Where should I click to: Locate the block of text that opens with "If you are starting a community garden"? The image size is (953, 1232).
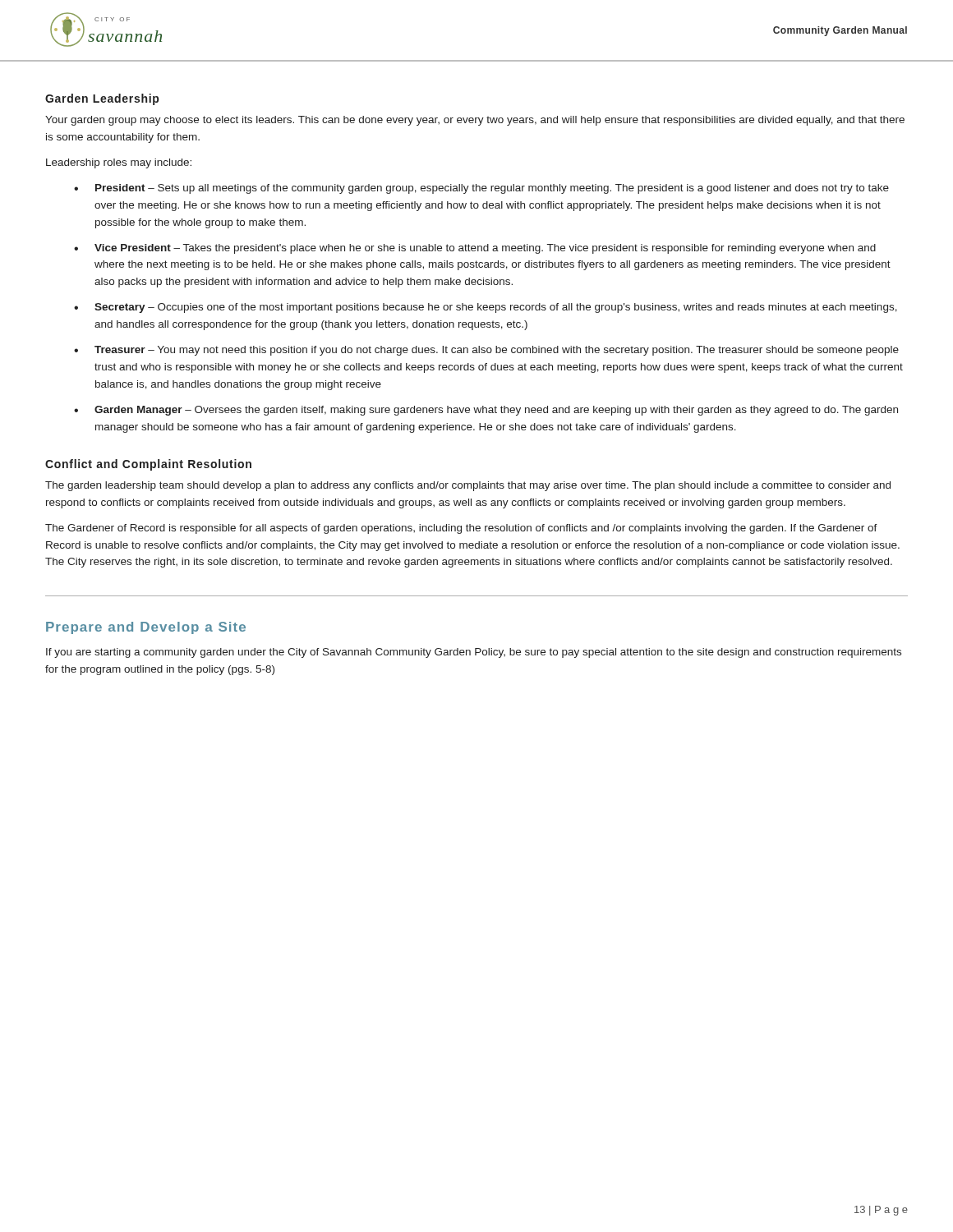click(x=474, y=661)
